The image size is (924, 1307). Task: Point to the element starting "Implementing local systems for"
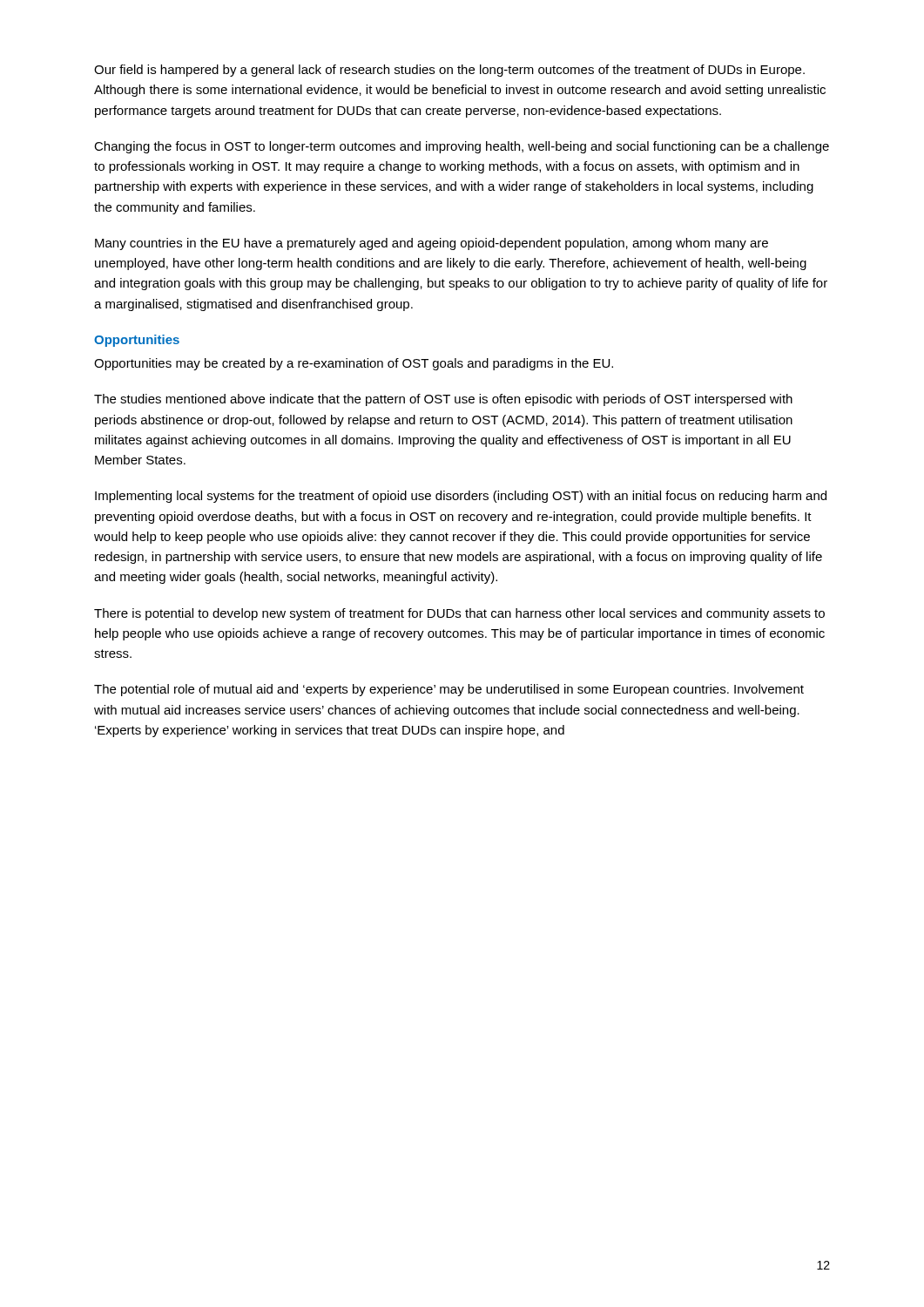462,536
